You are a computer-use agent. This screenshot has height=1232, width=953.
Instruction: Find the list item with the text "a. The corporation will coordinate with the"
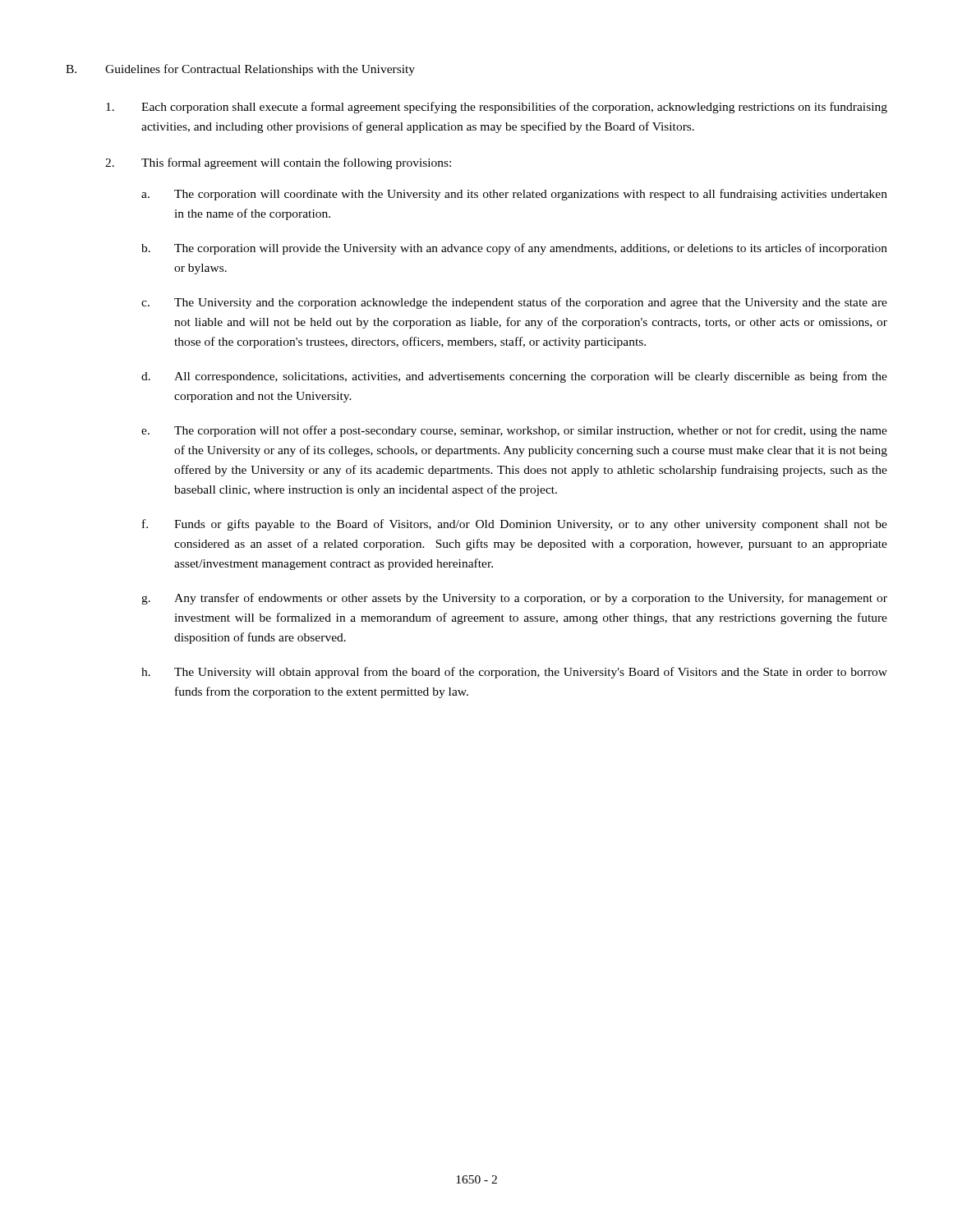[x=514, y=204]
